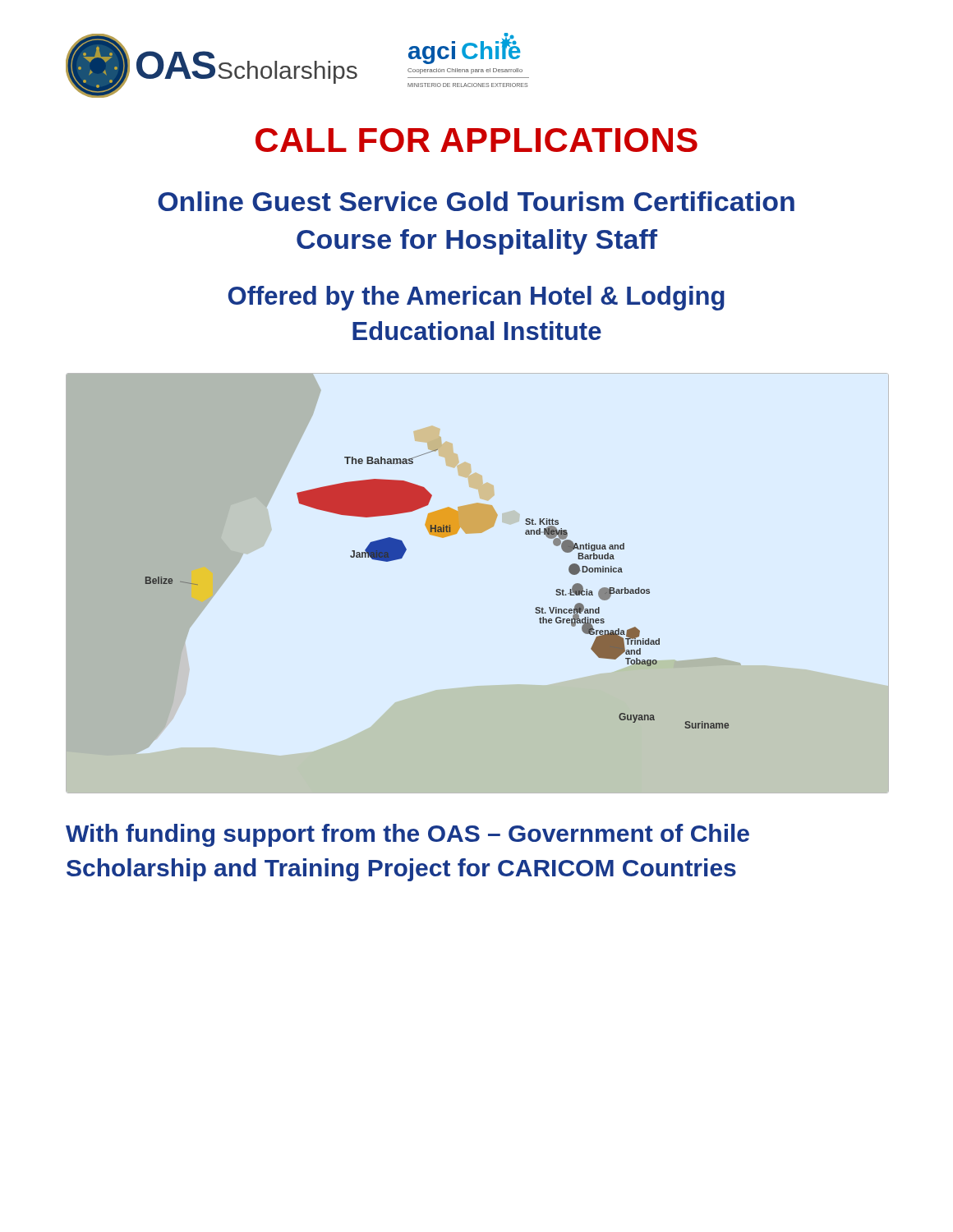Click on the element starting "CALL FOR APPLICATIONS"
This screenshot has width=953, height=1232.
click(x=476, y=140)
